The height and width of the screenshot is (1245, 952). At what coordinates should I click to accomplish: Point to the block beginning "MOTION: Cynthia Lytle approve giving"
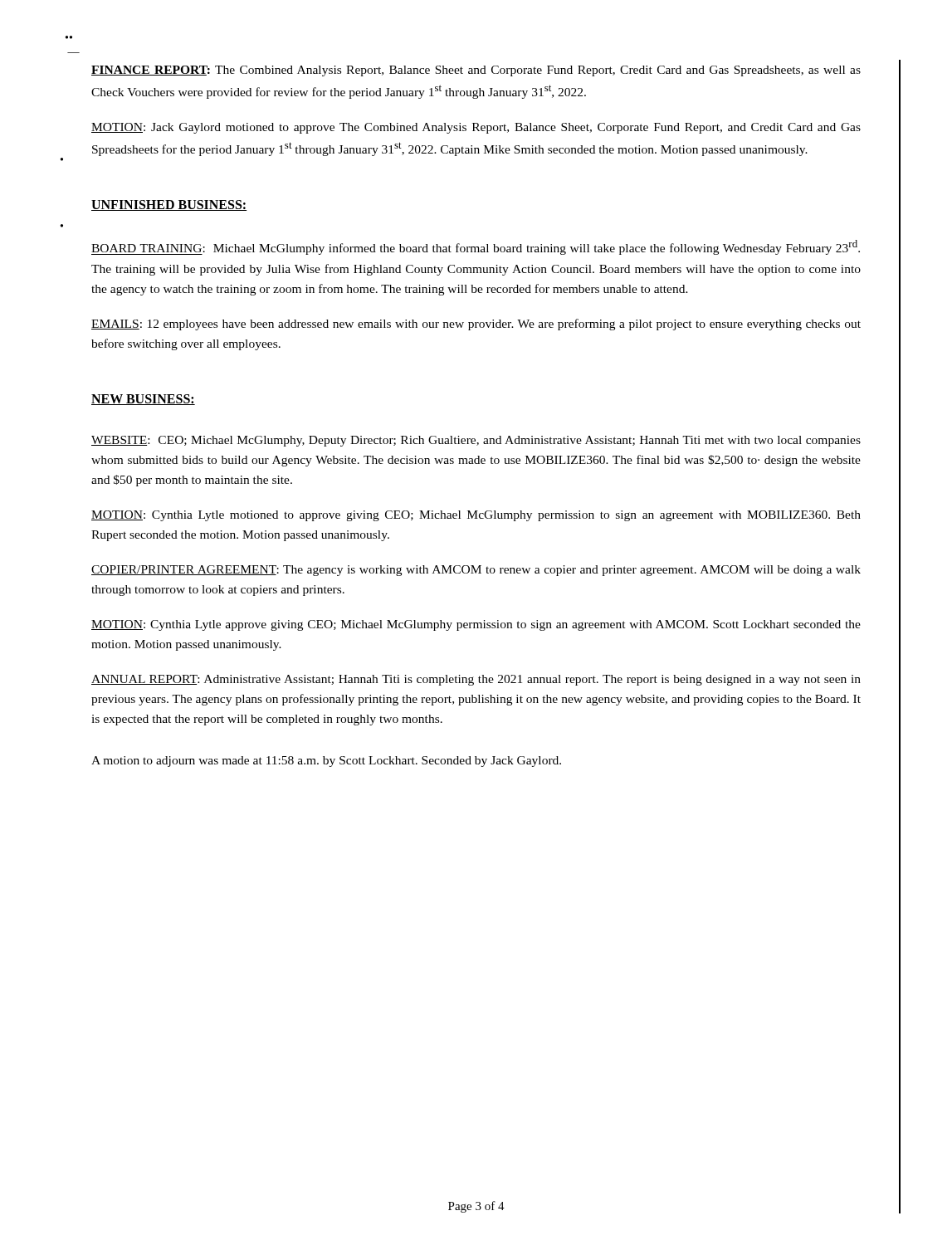[476, 633]
